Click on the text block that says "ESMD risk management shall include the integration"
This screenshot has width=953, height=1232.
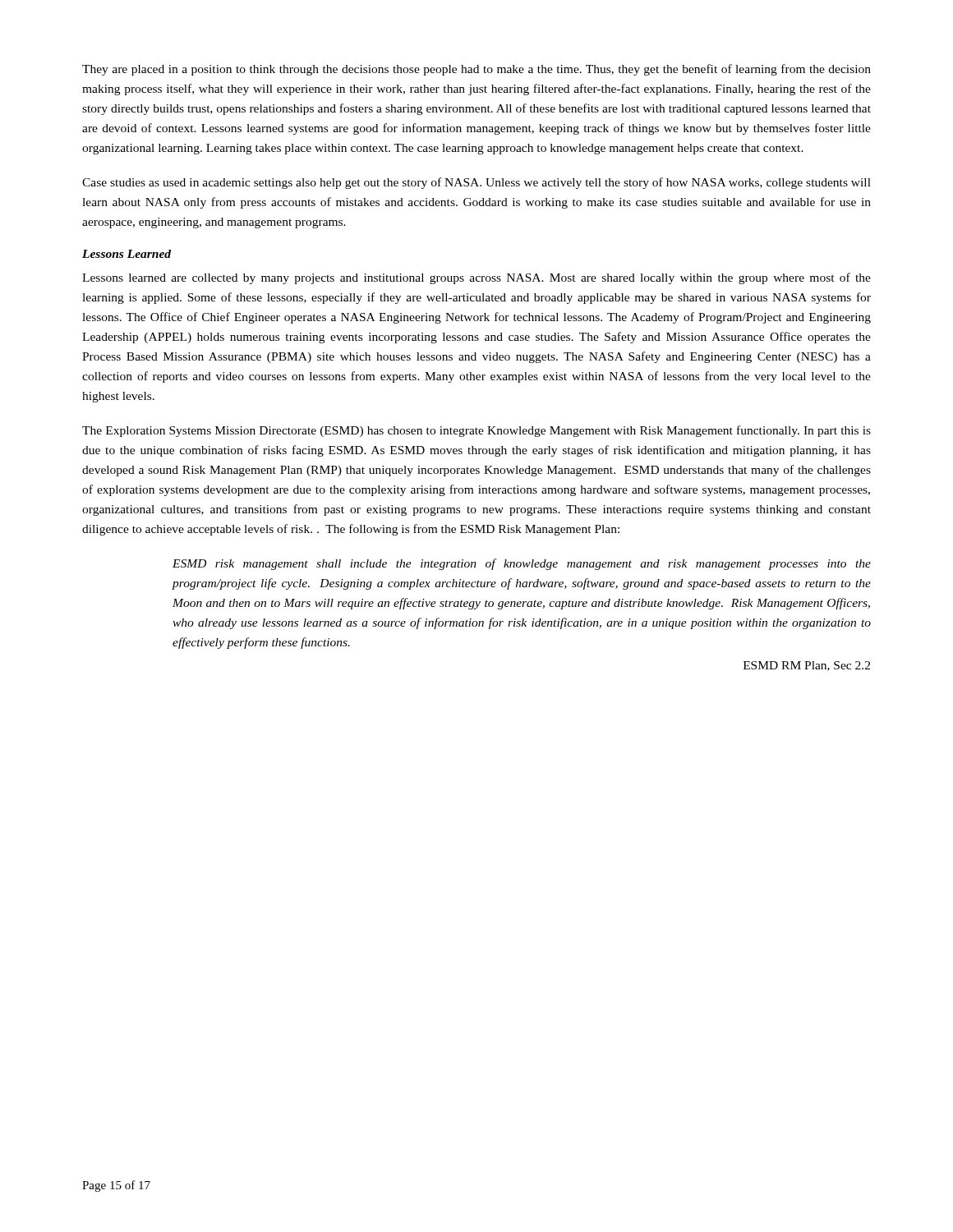pos(522,616)
